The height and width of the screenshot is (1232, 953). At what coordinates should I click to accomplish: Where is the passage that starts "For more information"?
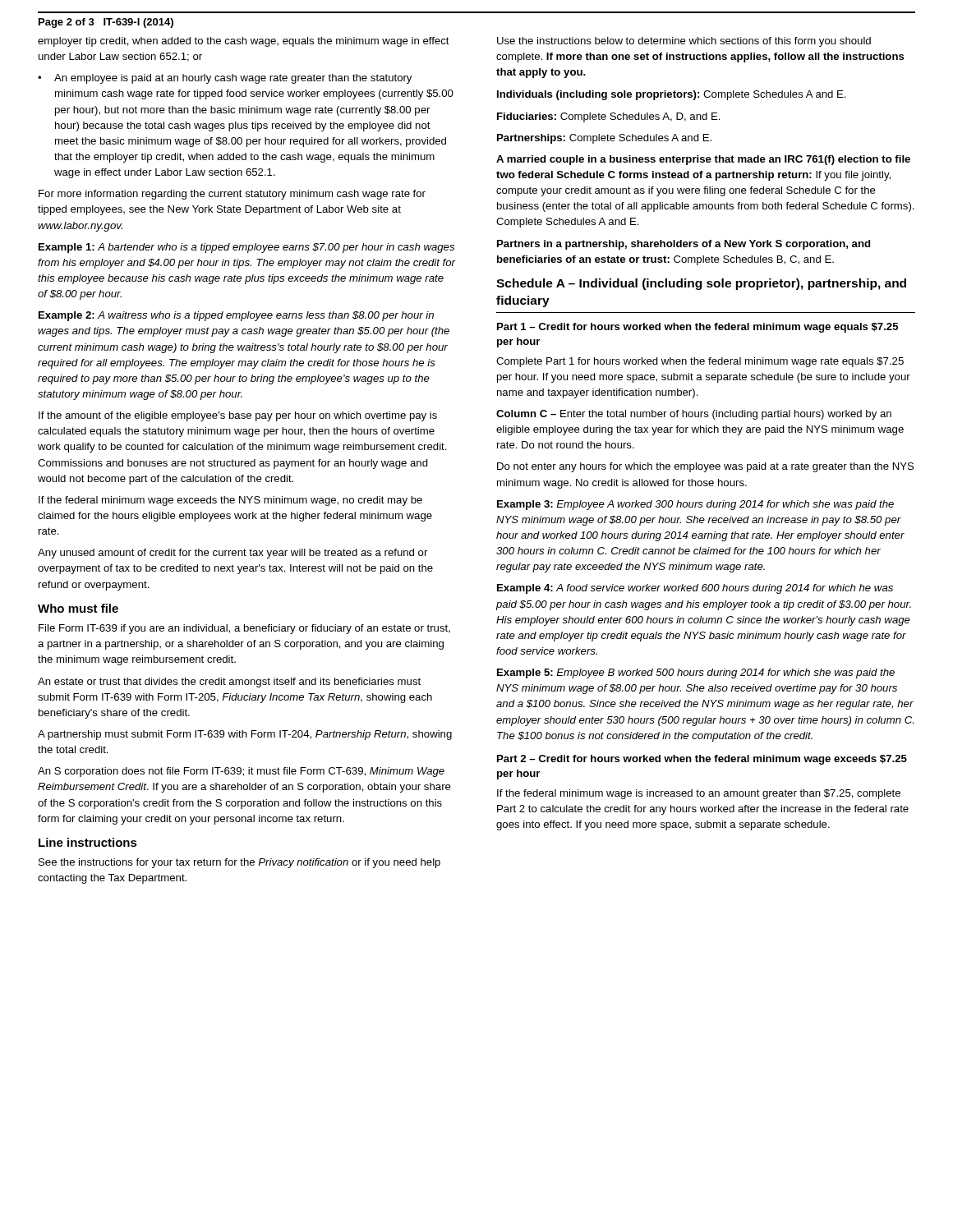tap(232, 209)
